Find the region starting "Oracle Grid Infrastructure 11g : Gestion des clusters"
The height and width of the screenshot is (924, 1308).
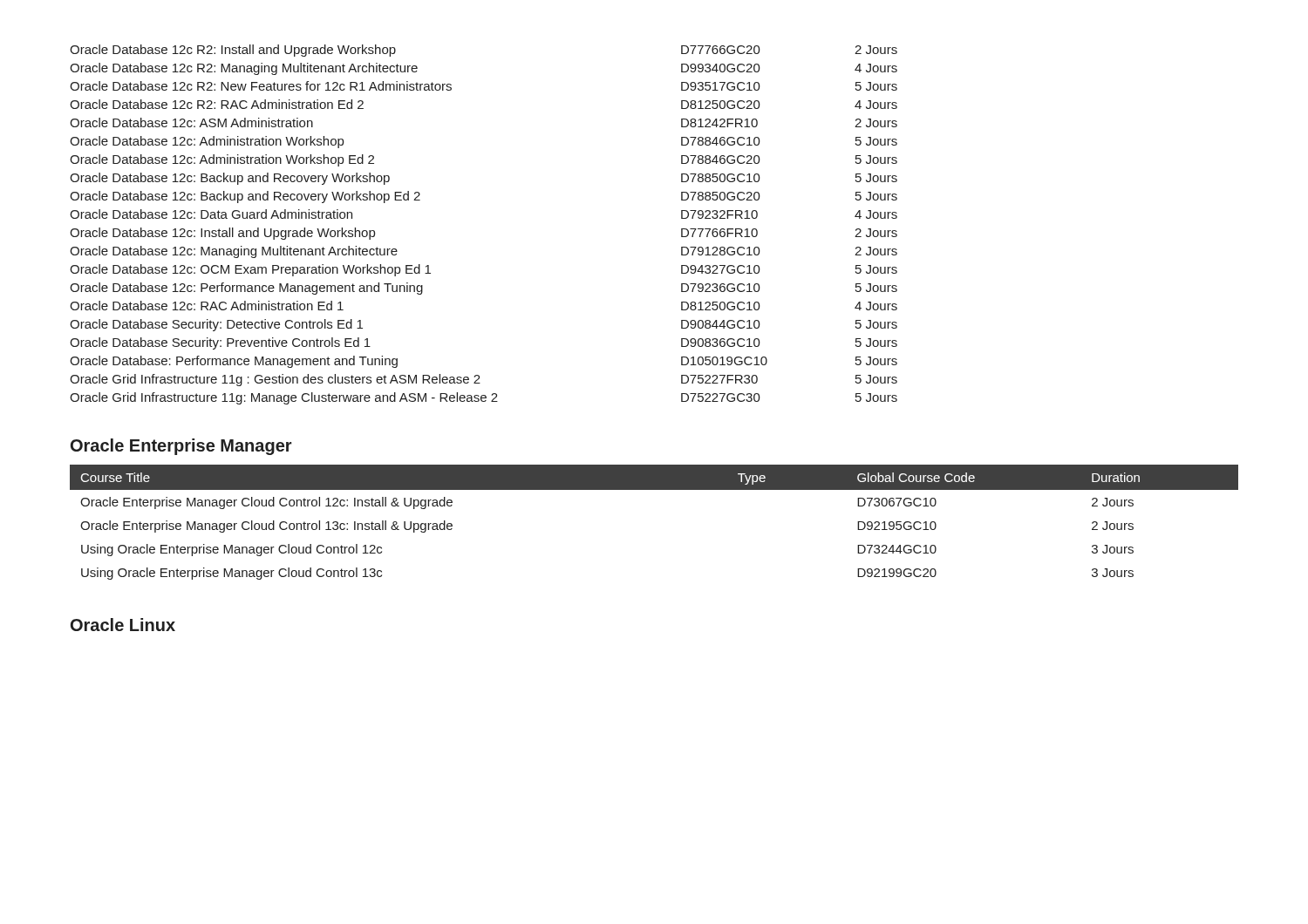277,380
